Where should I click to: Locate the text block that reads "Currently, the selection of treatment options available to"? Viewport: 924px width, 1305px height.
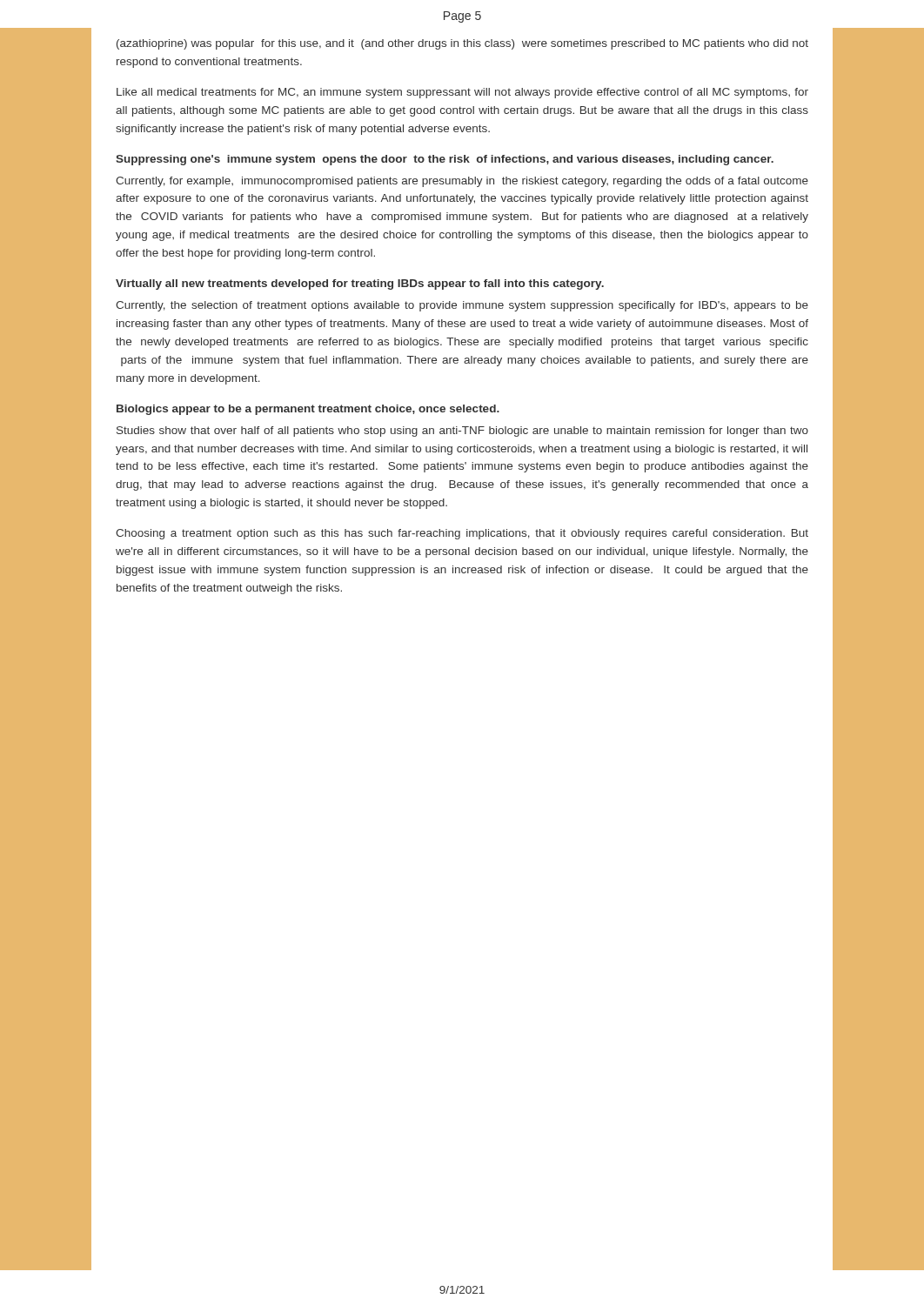(x=462, y=341)
